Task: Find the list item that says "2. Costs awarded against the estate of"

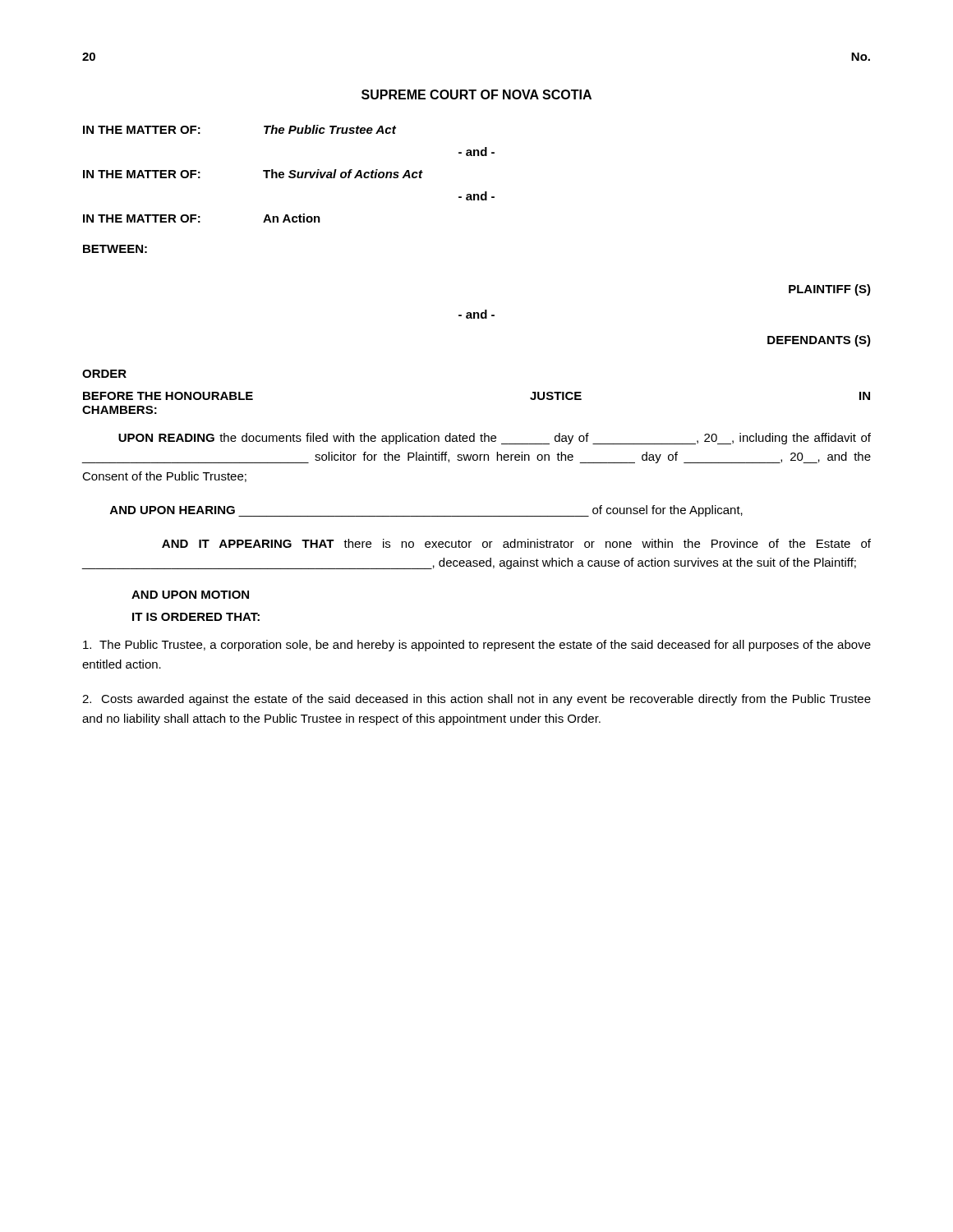Action: (476, 708)
